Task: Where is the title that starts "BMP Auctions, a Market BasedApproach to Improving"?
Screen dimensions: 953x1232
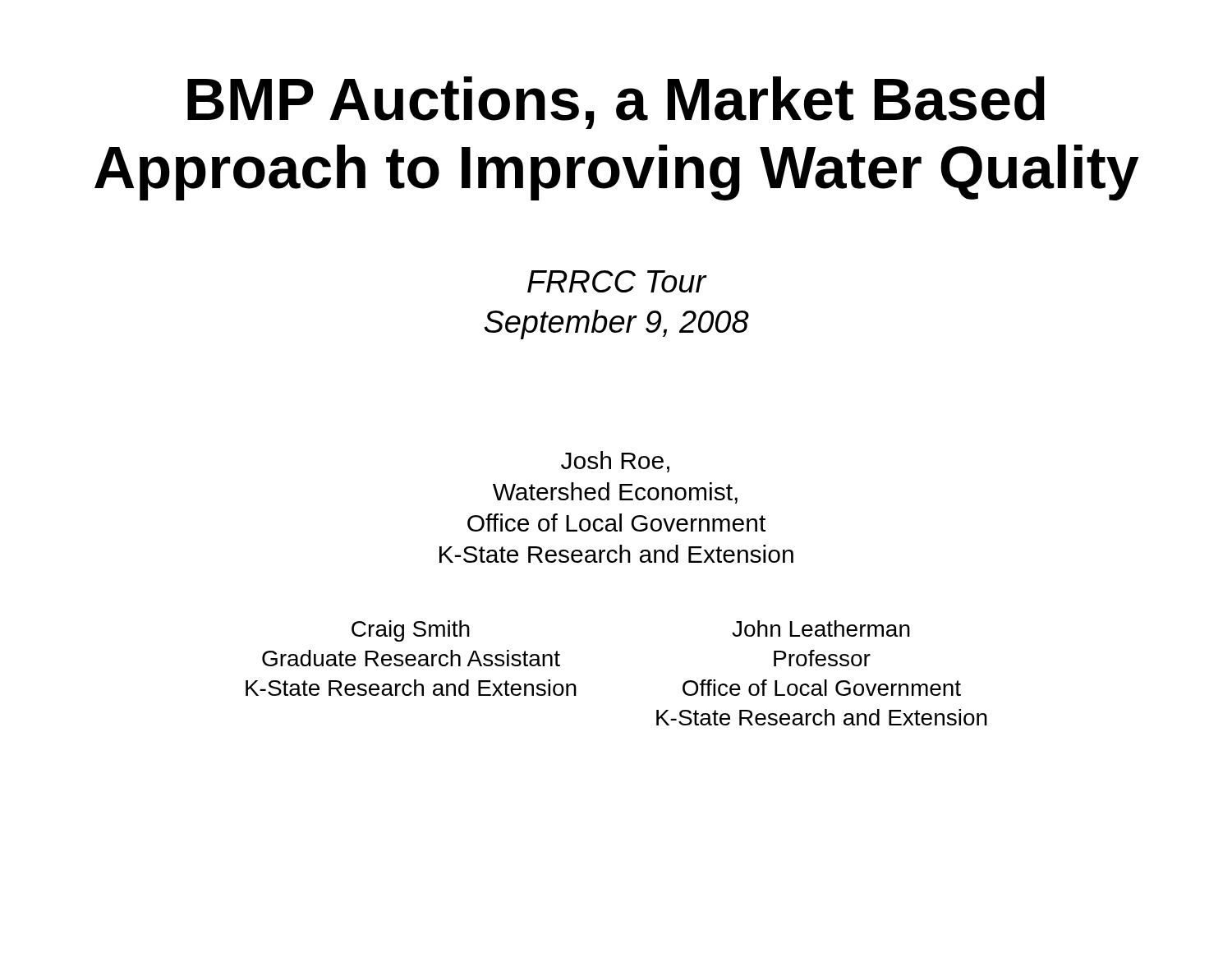Action: 616,134
